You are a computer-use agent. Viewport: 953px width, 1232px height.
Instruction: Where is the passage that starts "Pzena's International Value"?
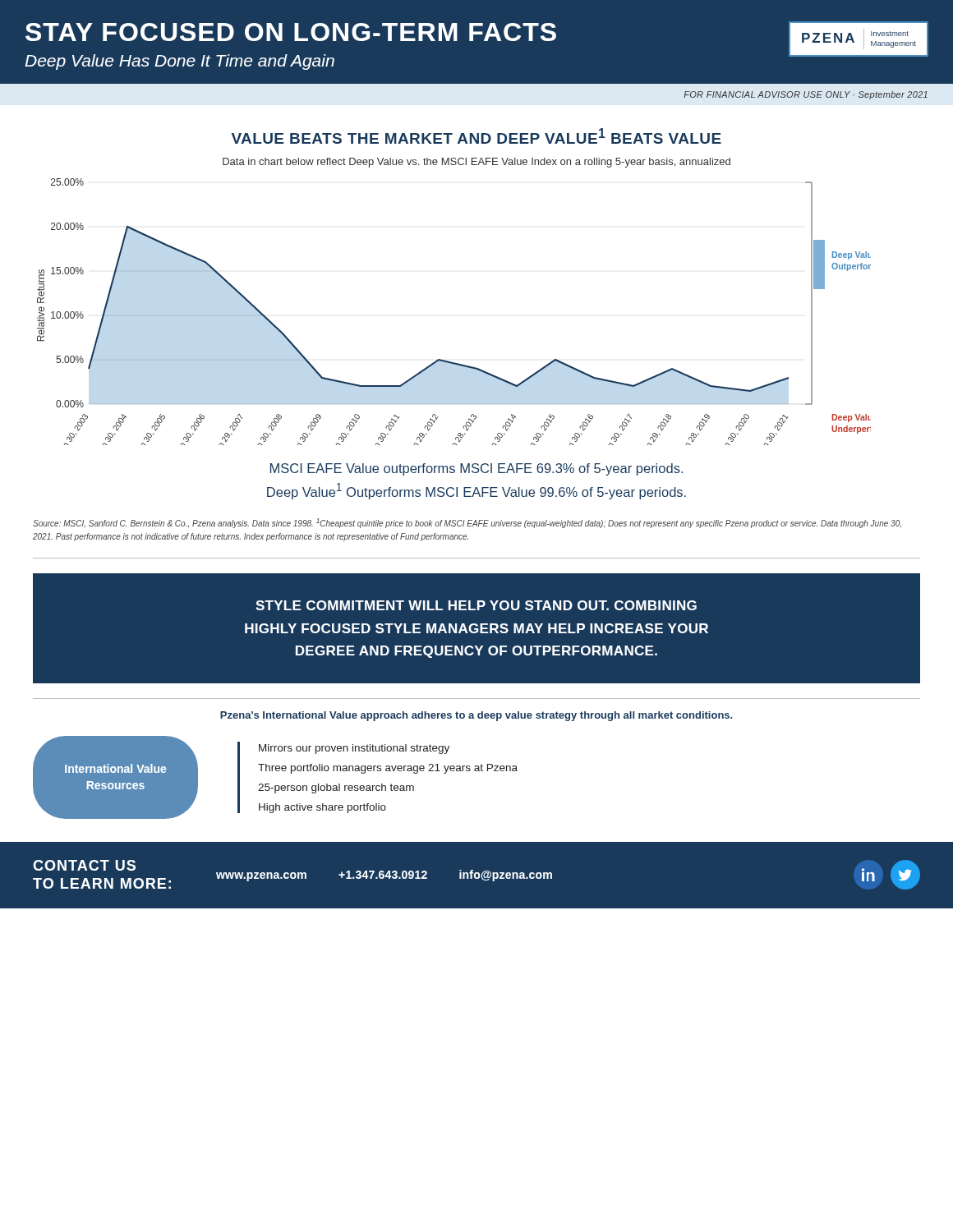coord(476,715)
